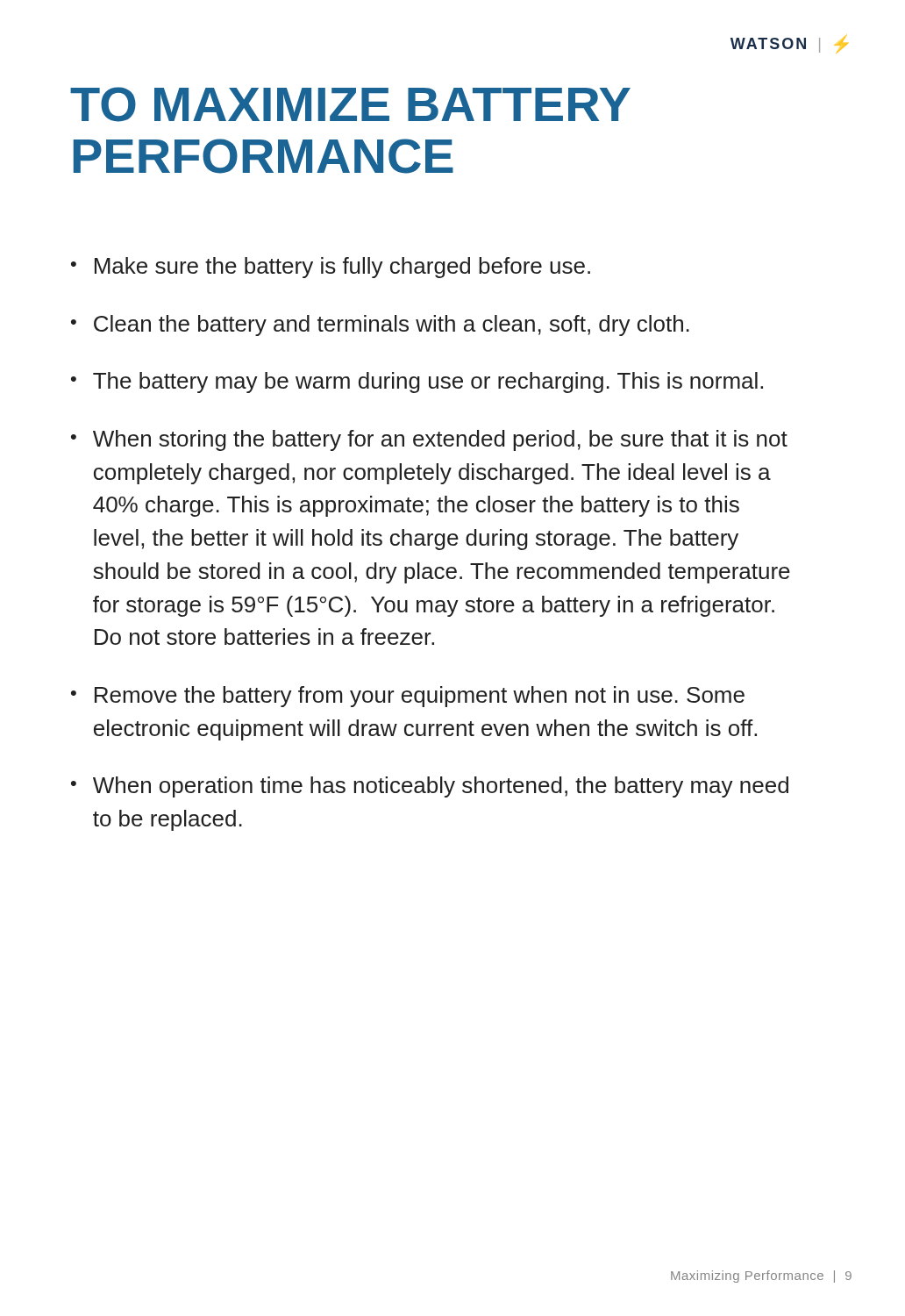Point to the title beginning "TO MAXIMIZE BATTERY"
Screen dimensions: 1316x905
[355, 131]
